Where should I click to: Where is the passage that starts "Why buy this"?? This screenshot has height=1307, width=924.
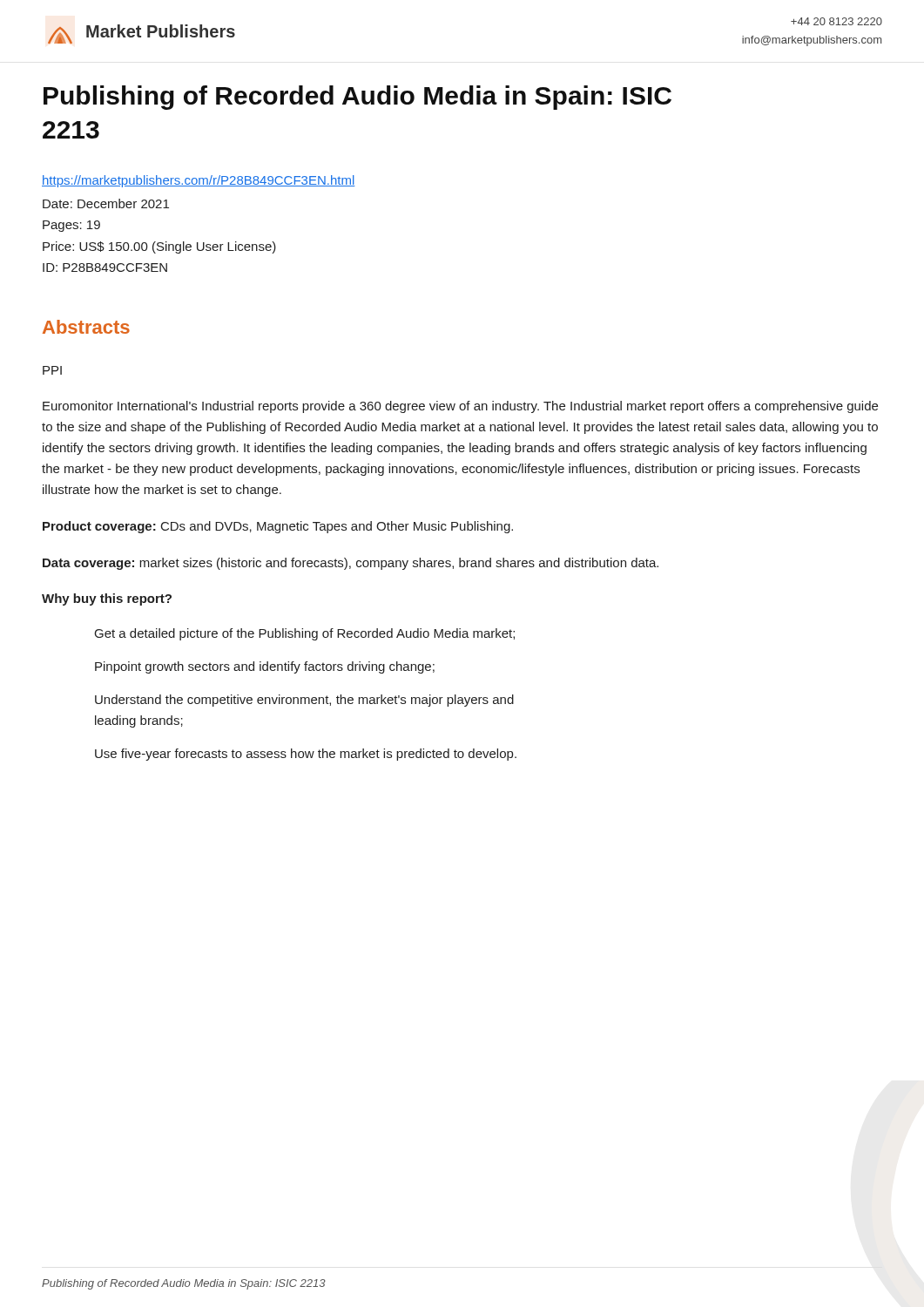[x=107, y=598]
